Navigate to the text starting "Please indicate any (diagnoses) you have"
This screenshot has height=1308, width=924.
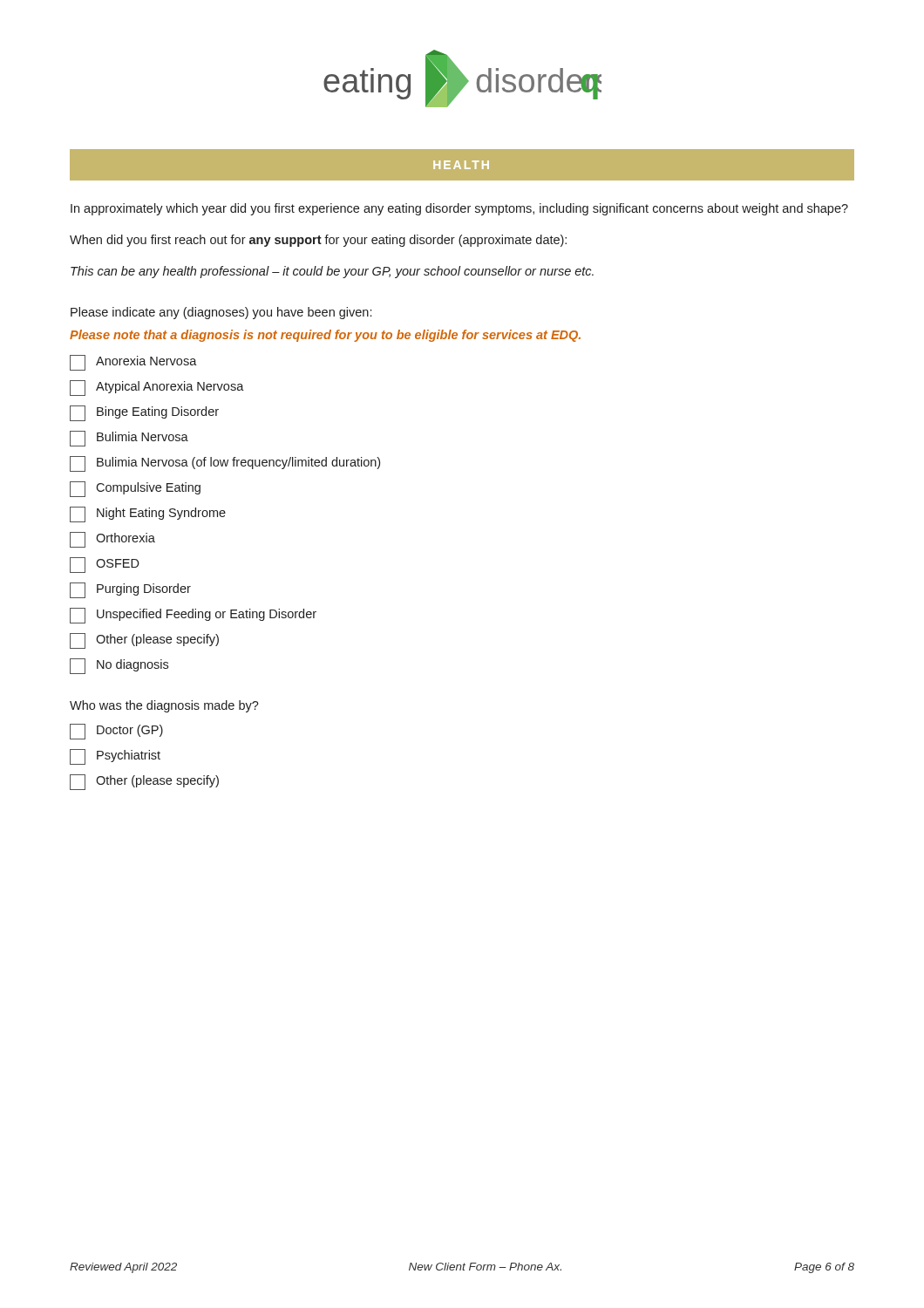(221, 312)
